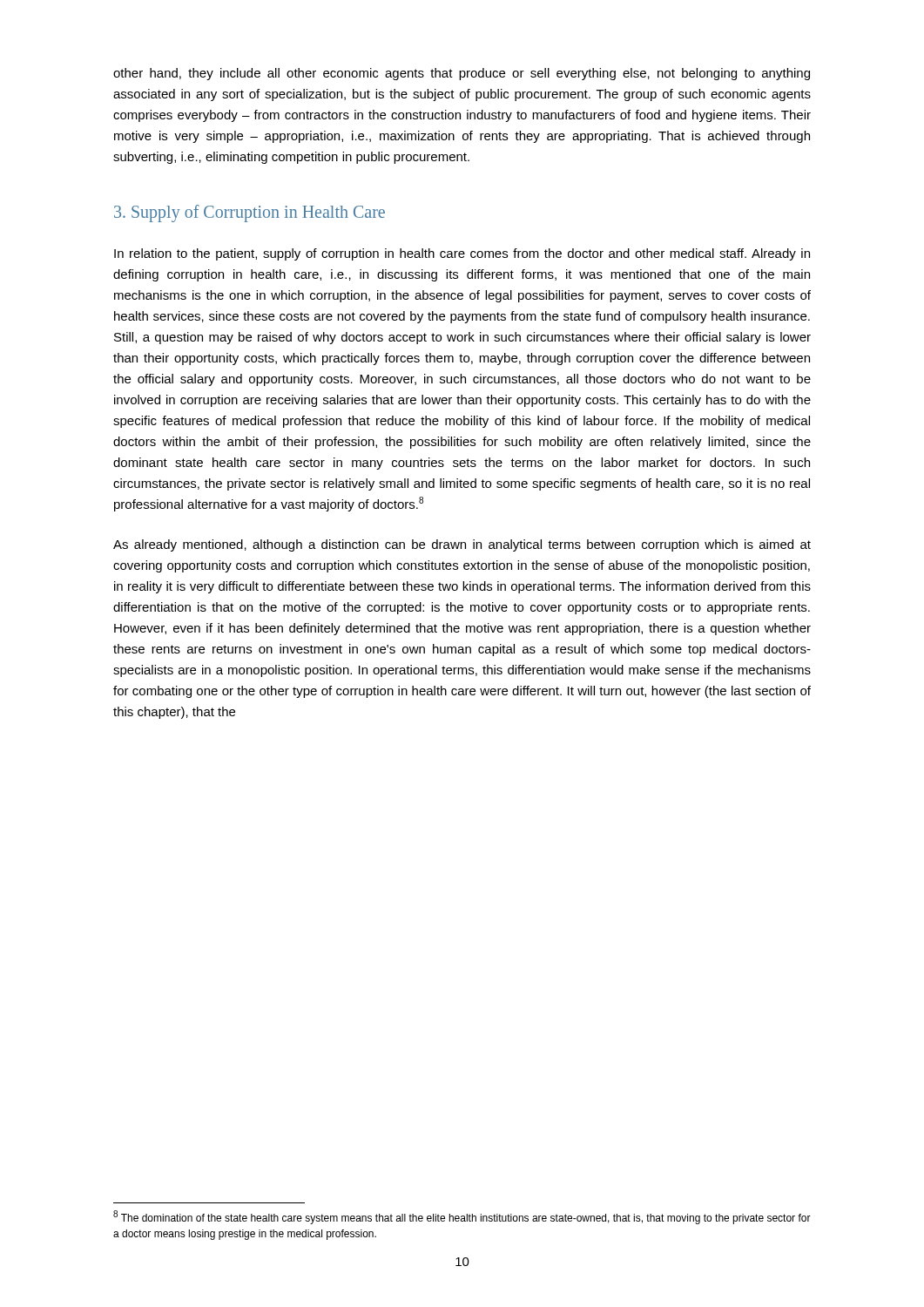Find the block starting "other hand, they include all other"
924x1307 pixels.
(x=462, y=115)
